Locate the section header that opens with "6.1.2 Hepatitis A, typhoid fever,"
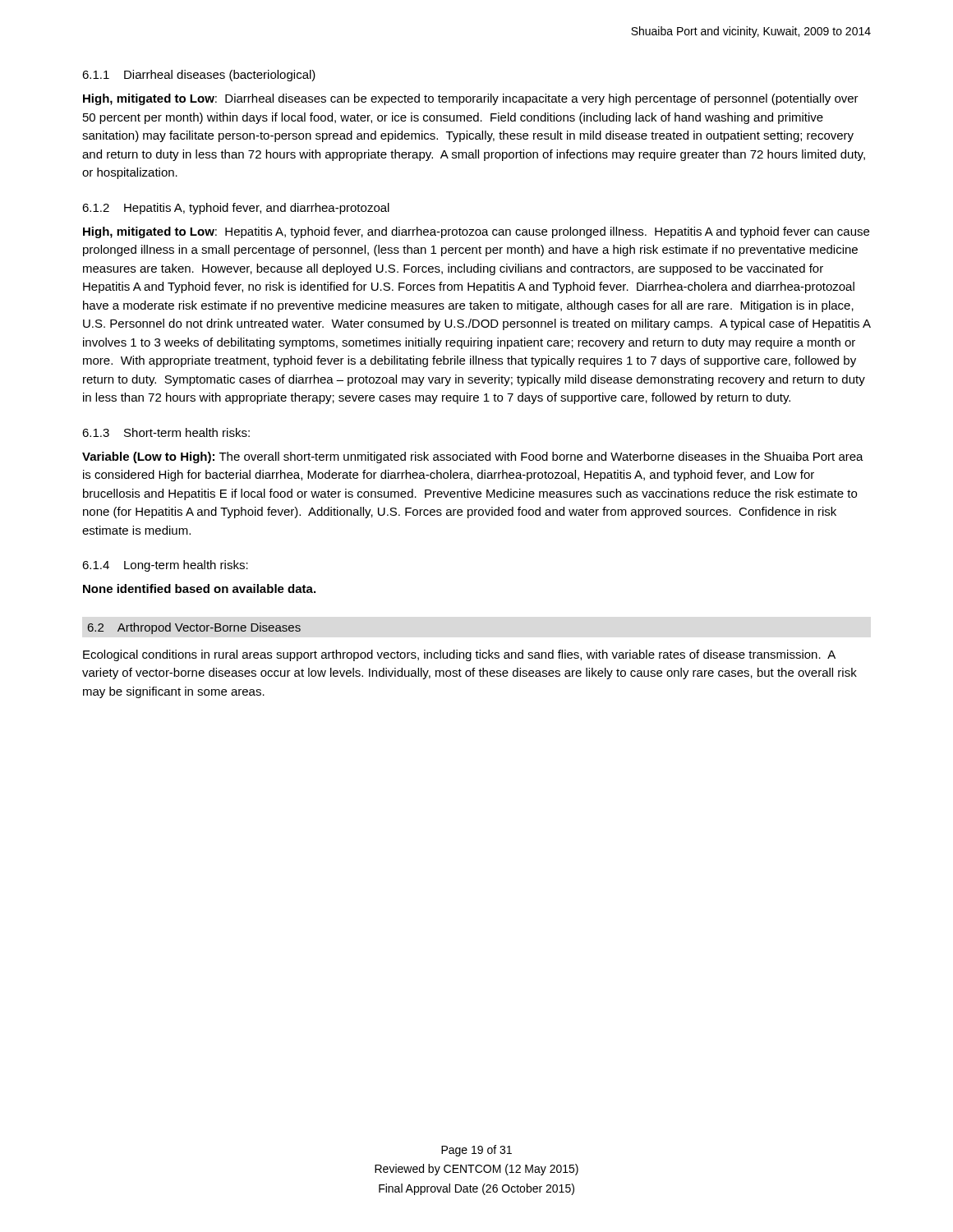Viewport: 953px width, 1232px height. coord(236,207)
